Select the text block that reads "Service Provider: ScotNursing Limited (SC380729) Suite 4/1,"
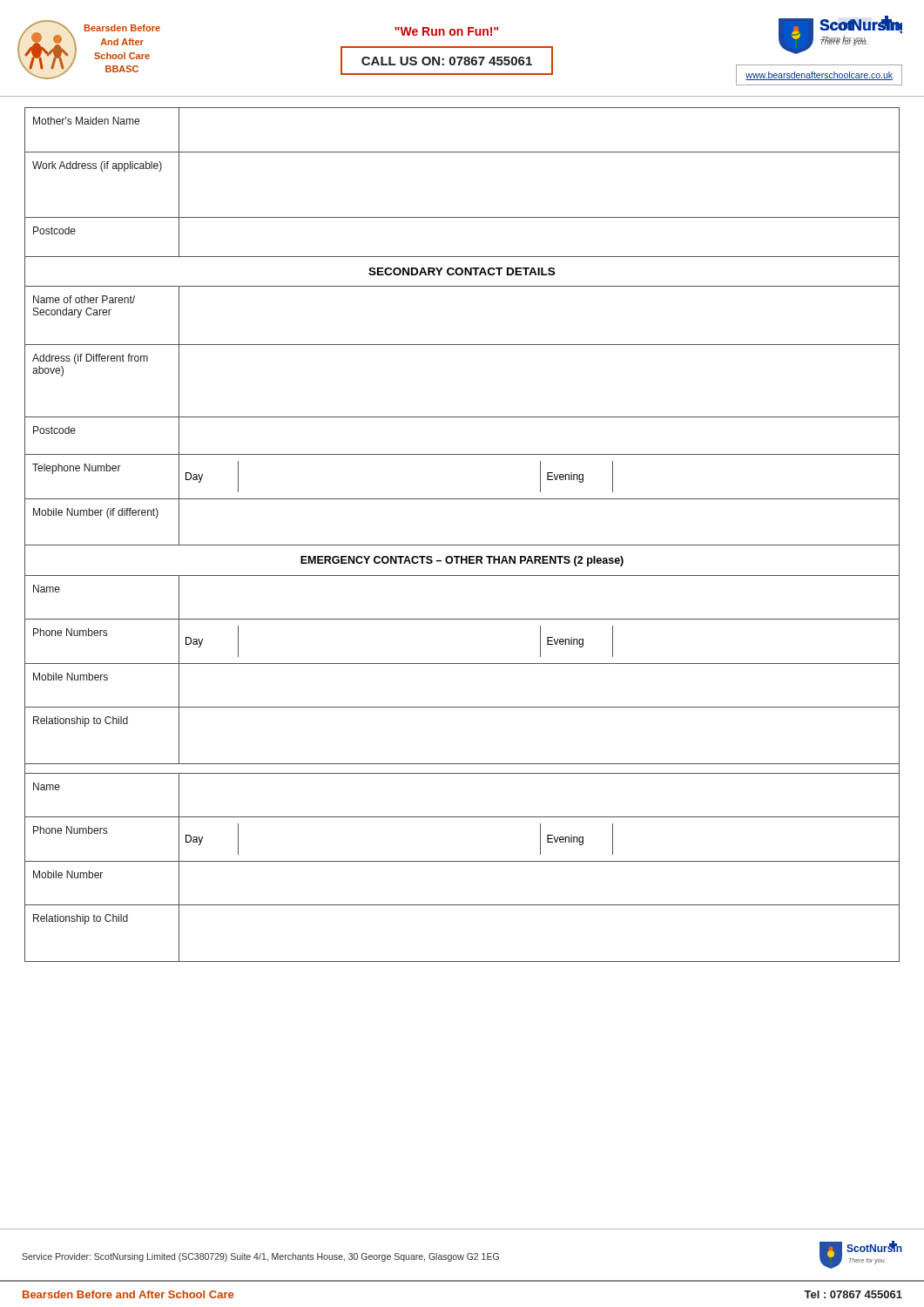 pyautogui.click(x=261, y=1256)
